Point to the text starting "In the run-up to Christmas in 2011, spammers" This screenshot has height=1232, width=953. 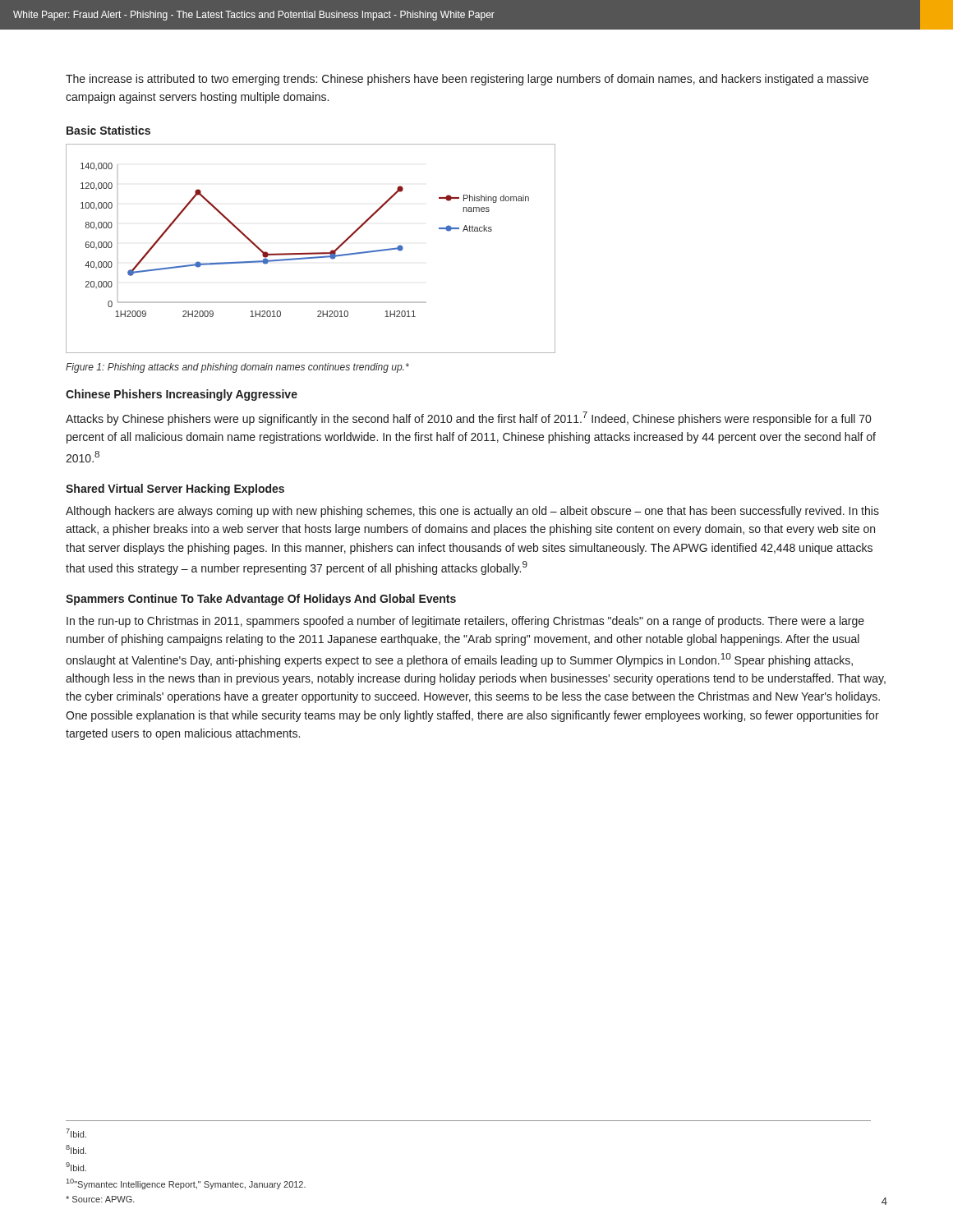[x=476, y=677]
